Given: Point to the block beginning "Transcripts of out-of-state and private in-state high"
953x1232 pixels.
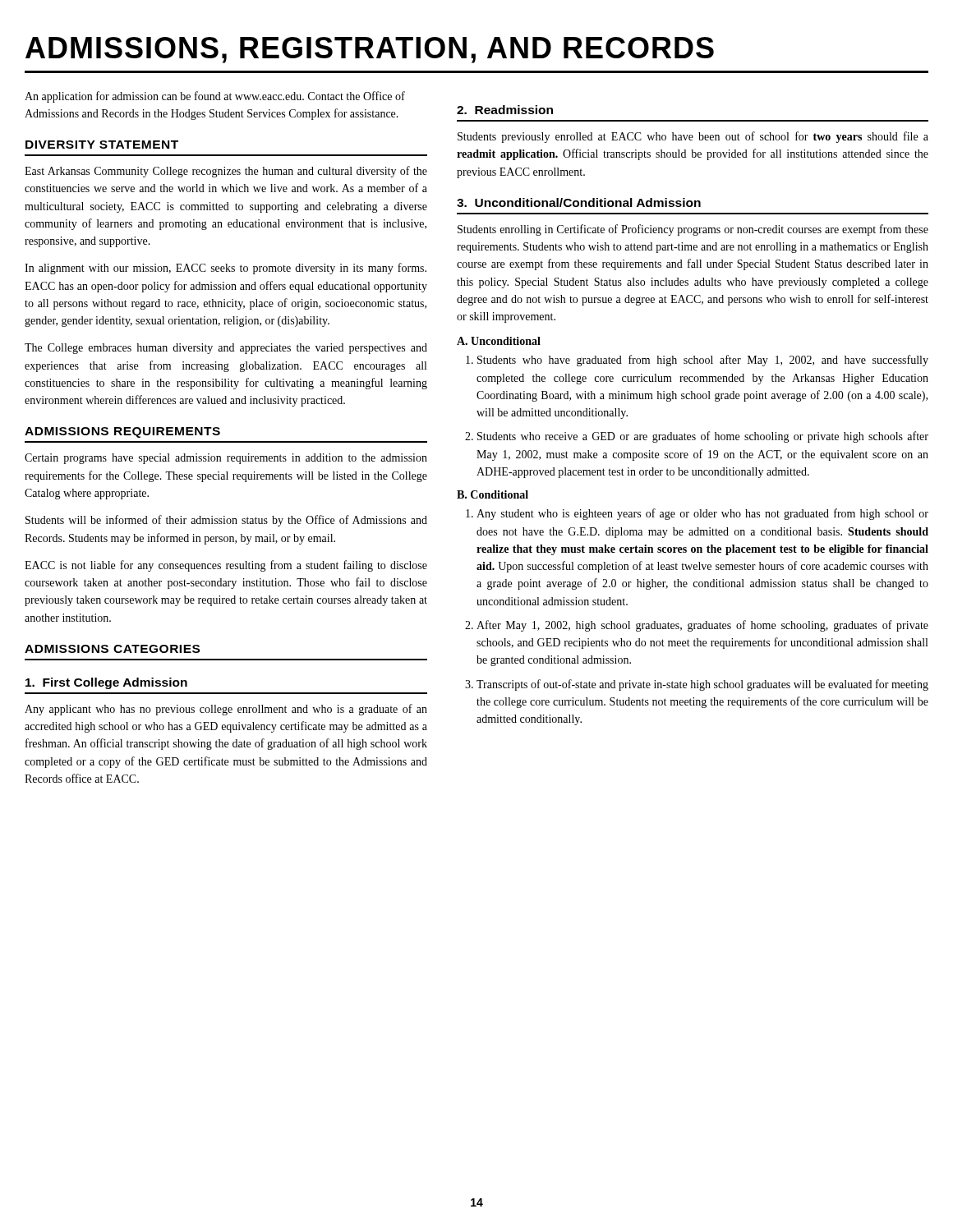Looking at the screenshot, I should 702,702.
